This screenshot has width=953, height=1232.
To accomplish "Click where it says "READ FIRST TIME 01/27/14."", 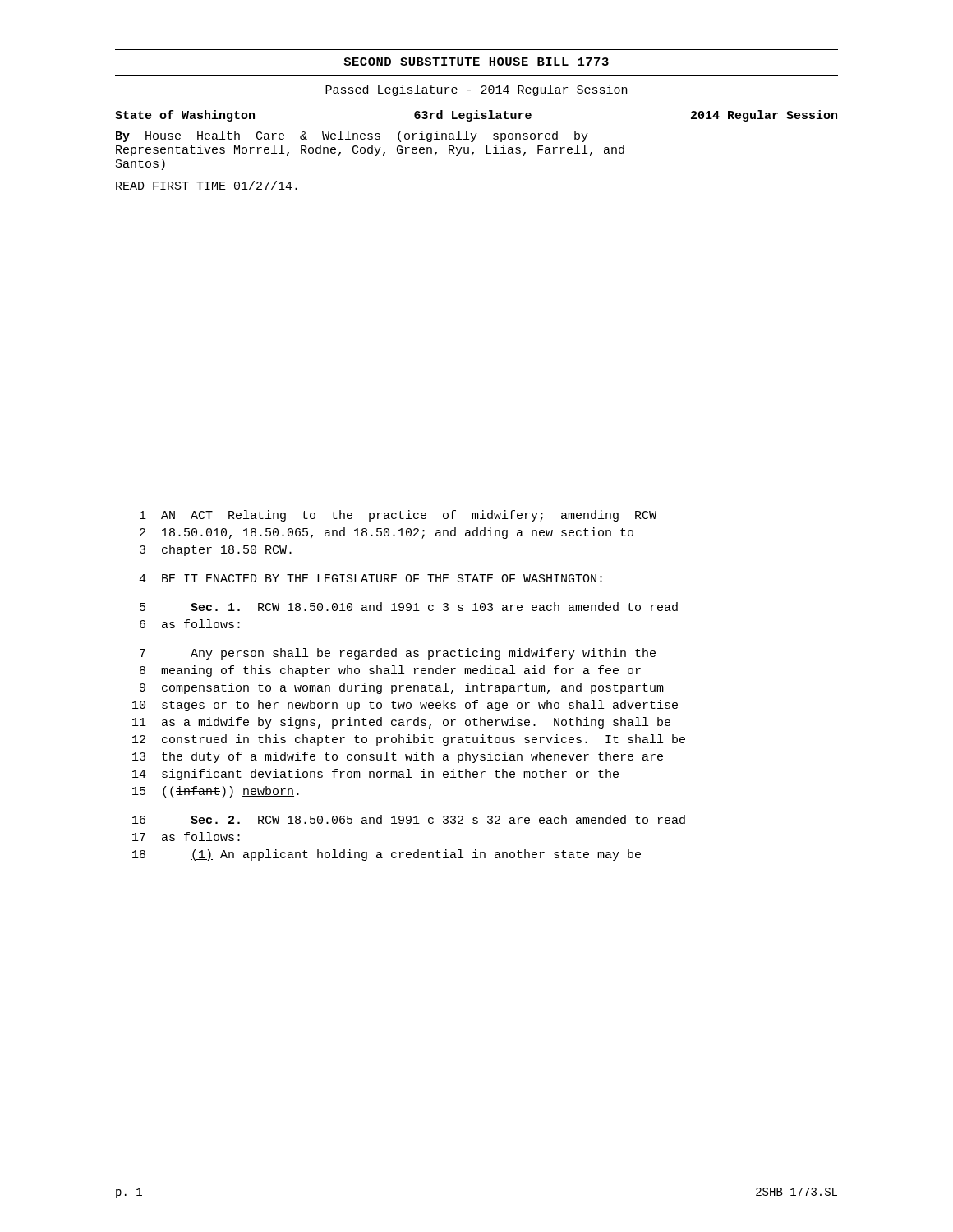I will click(207, 187).
